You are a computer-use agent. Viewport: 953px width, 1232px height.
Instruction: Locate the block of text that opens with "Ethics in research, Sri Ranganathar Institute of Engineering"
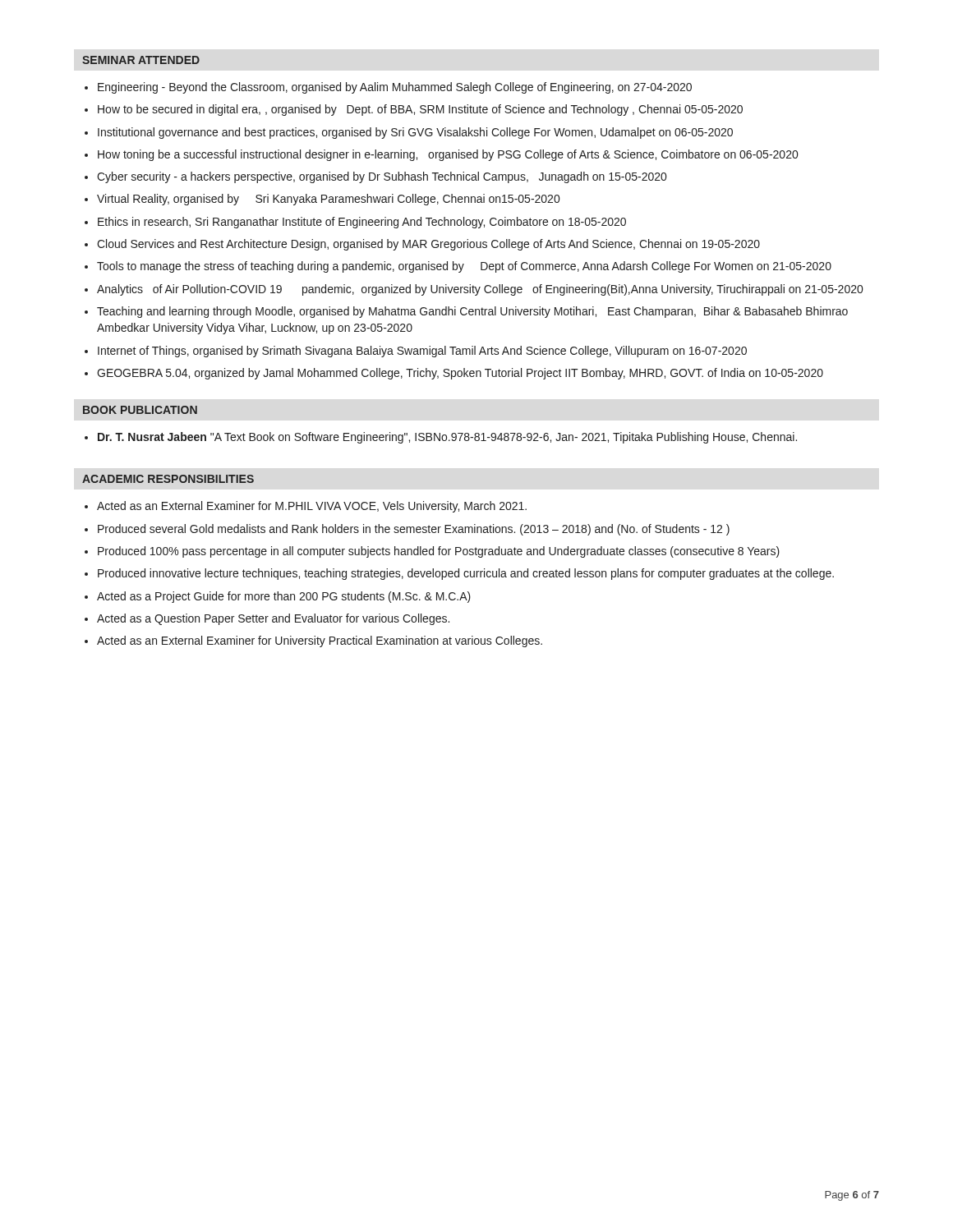click(x=362, y=222)
